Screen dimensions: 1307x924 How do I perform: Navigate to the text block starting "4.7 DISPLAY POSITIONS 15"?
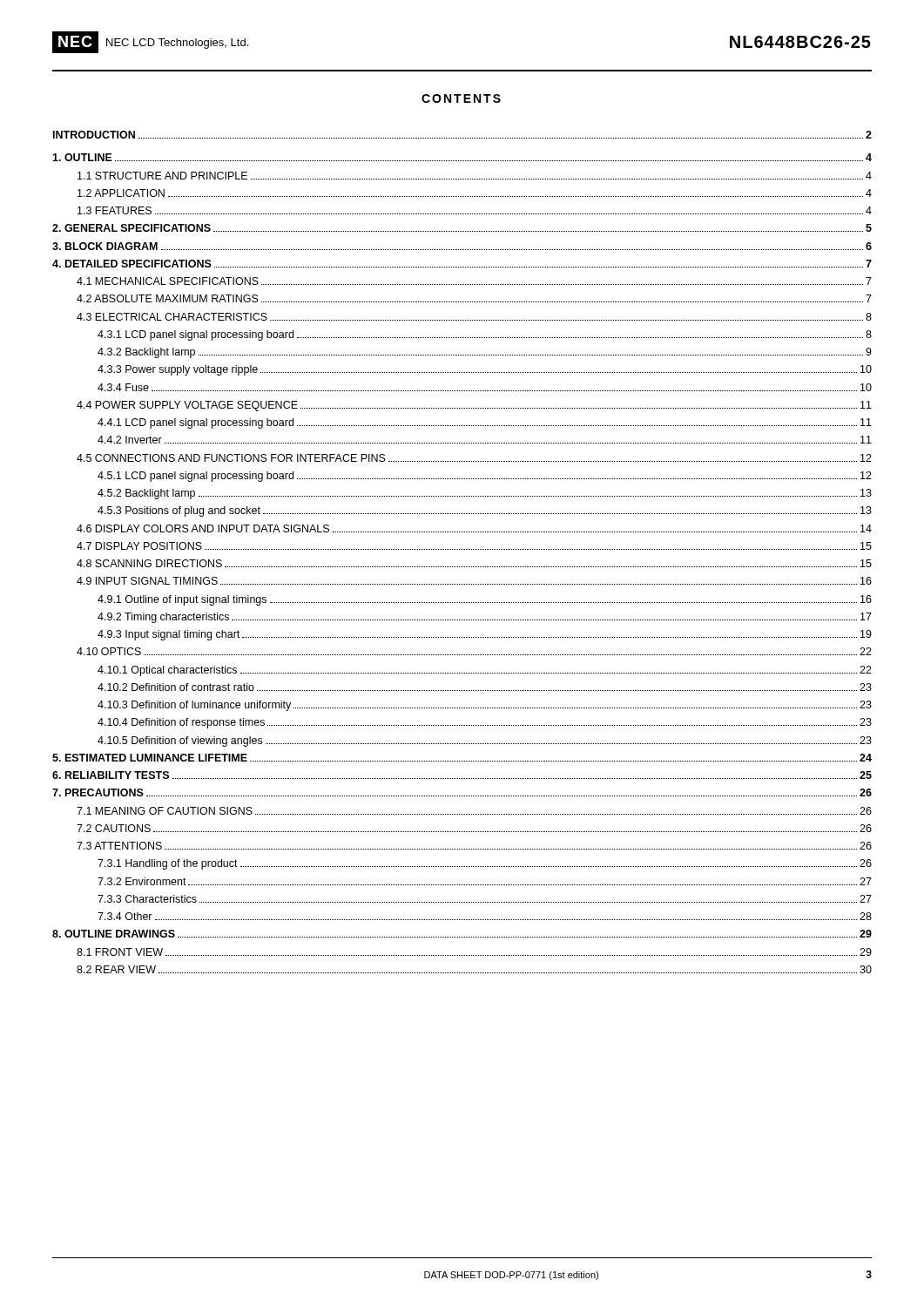tap(462, 546)
